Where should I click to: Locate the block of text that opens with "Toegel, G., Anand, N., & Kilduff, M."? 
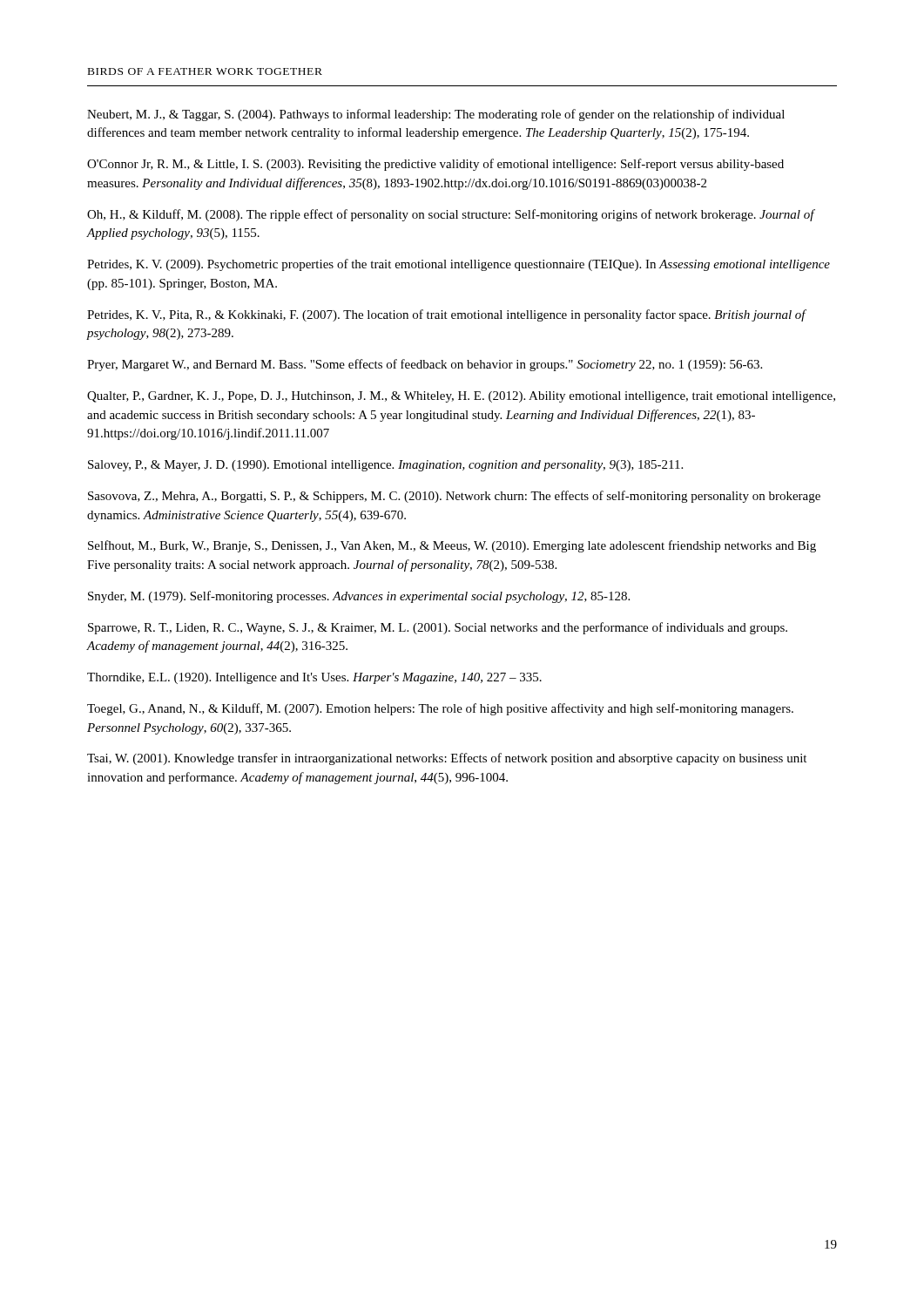441,718
